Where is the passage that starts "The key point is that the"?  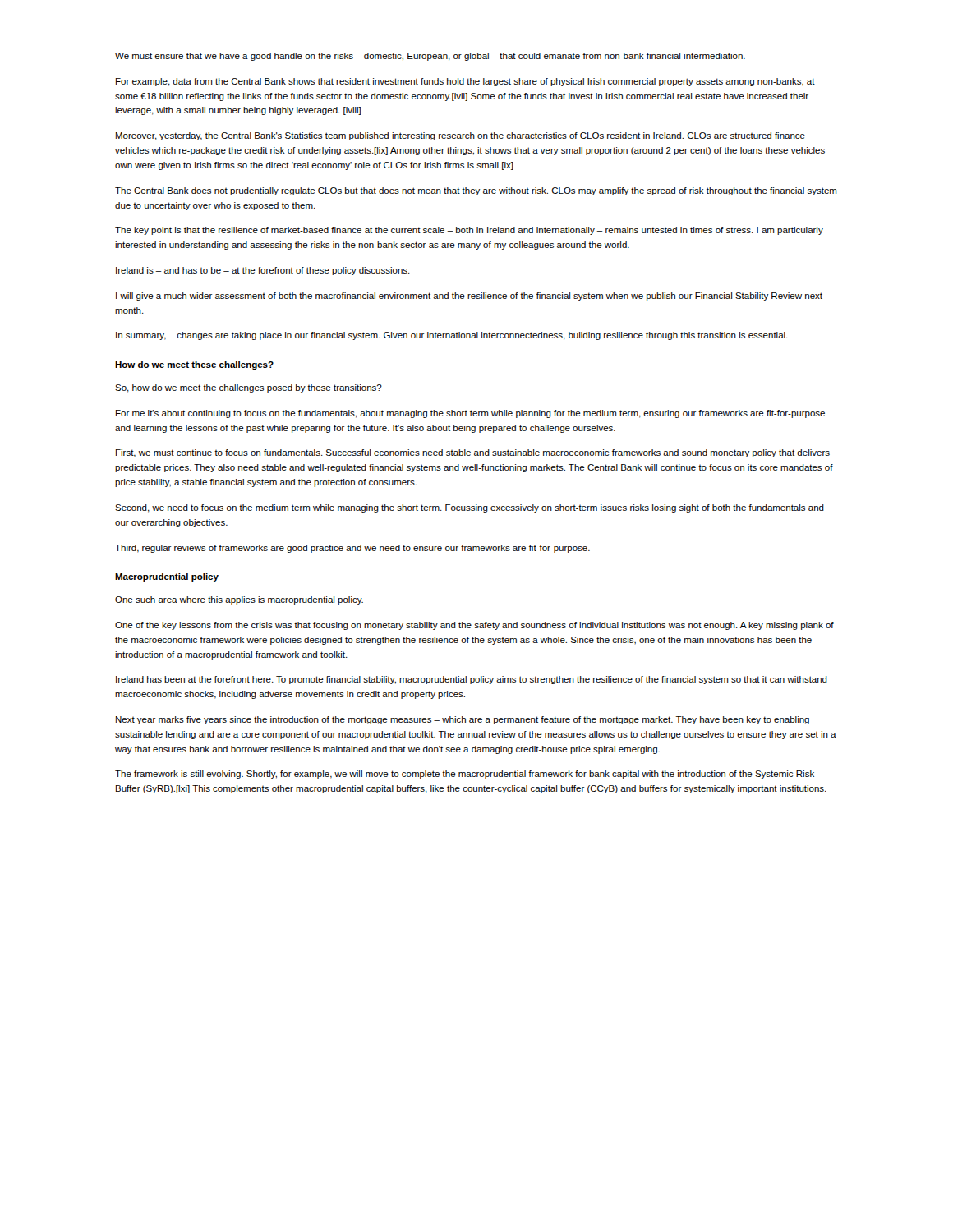pos(469,238)
